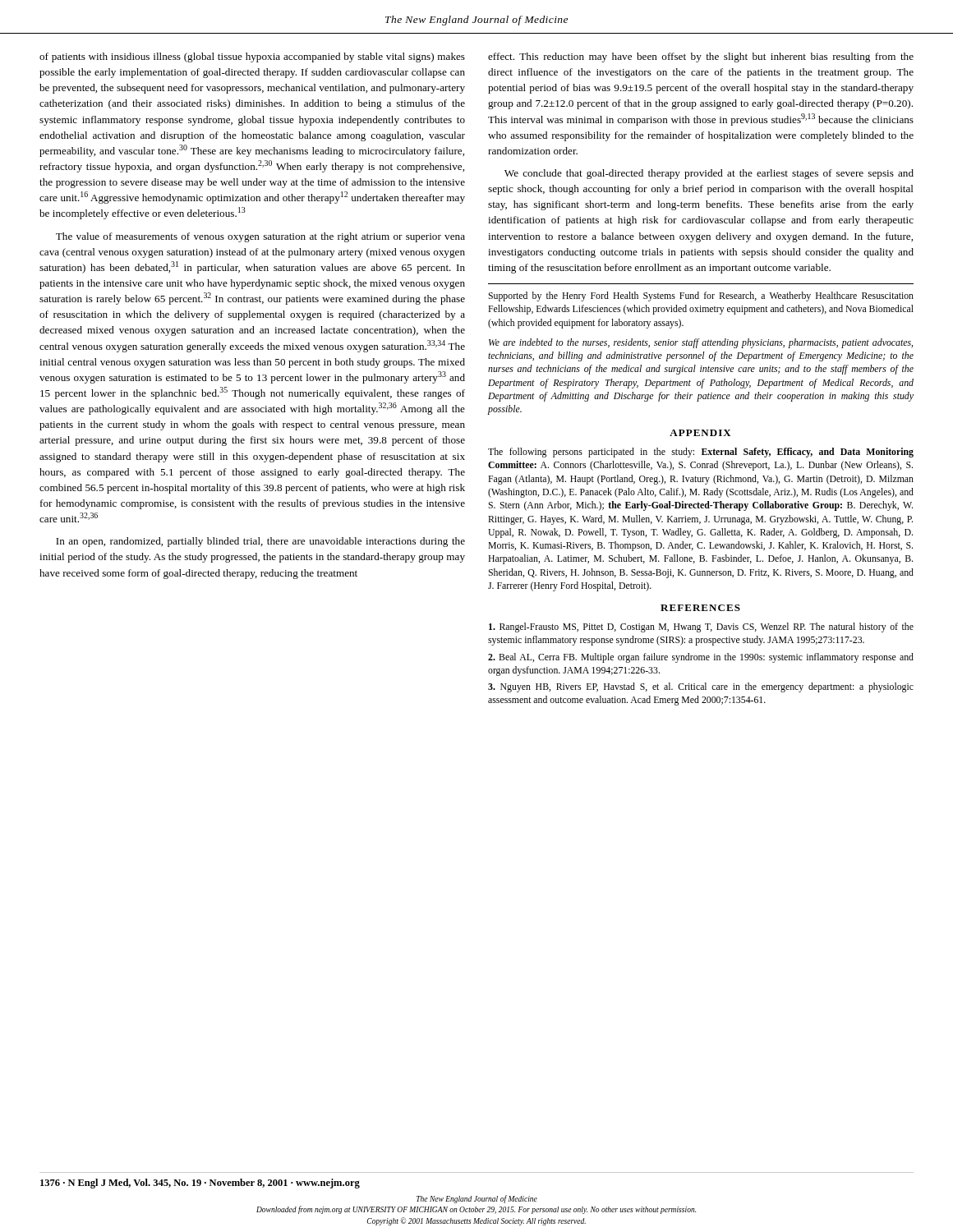Screen dimensions: 1232x953
Task: Find the text block that says "In an open, randomized,"
Action: [252, 557]
